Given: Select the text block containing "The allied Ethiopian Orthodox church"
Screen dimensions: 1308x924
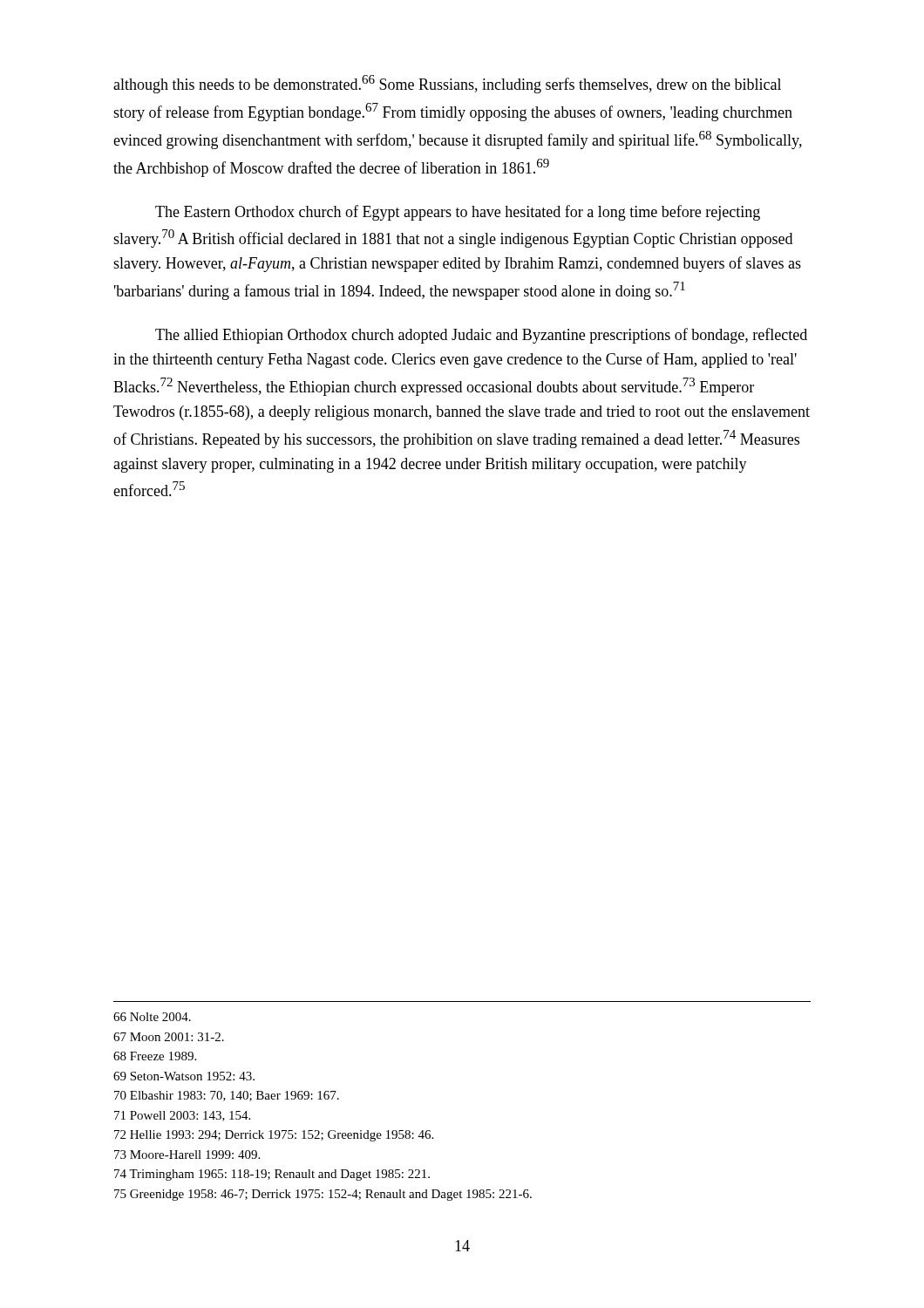Looking at the screenshot, I should pyautogui.click(x=462, y=413).
